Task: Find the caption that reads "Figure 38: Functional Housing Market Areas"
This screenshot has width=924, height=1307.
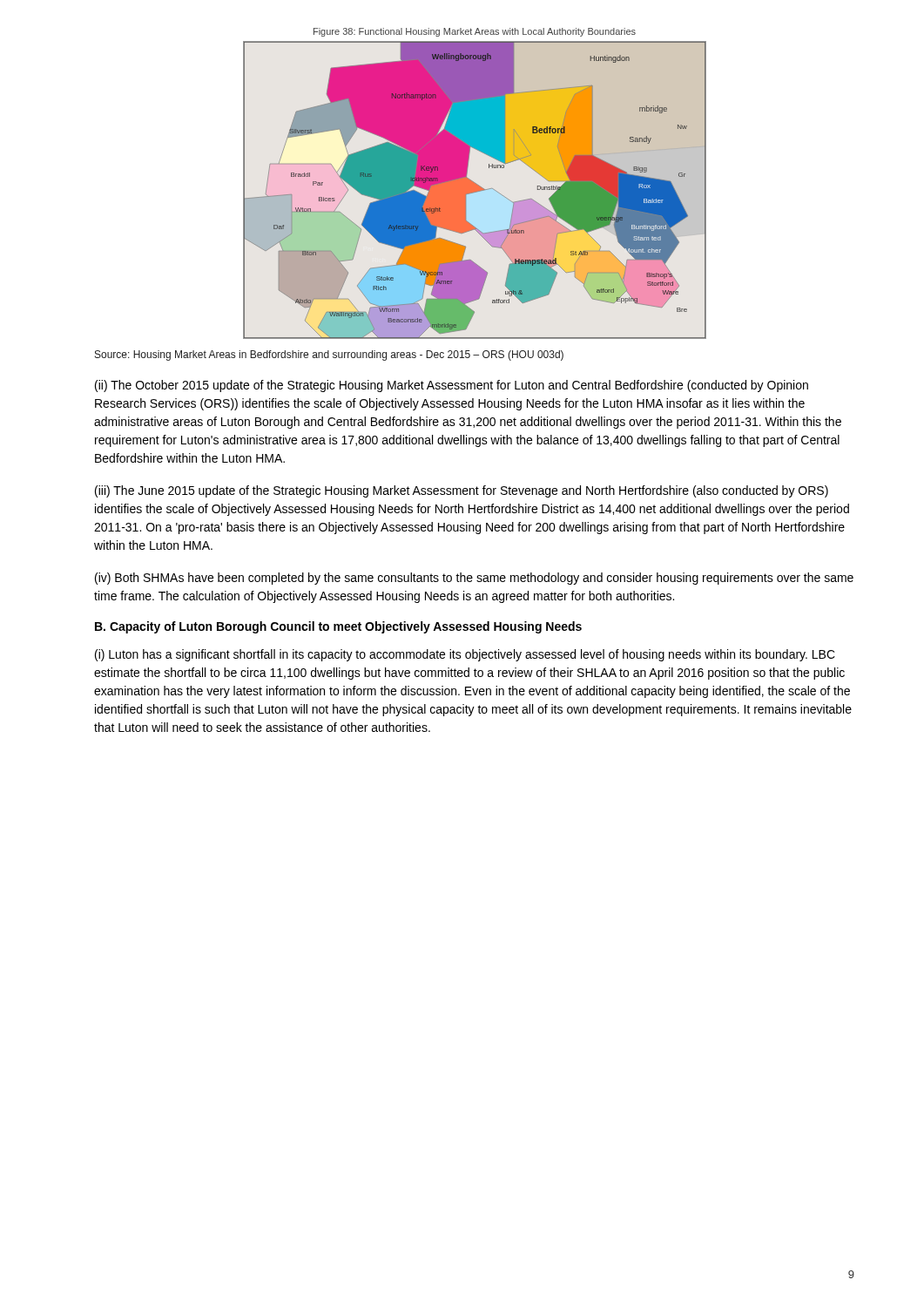Action: pos(474,31)
